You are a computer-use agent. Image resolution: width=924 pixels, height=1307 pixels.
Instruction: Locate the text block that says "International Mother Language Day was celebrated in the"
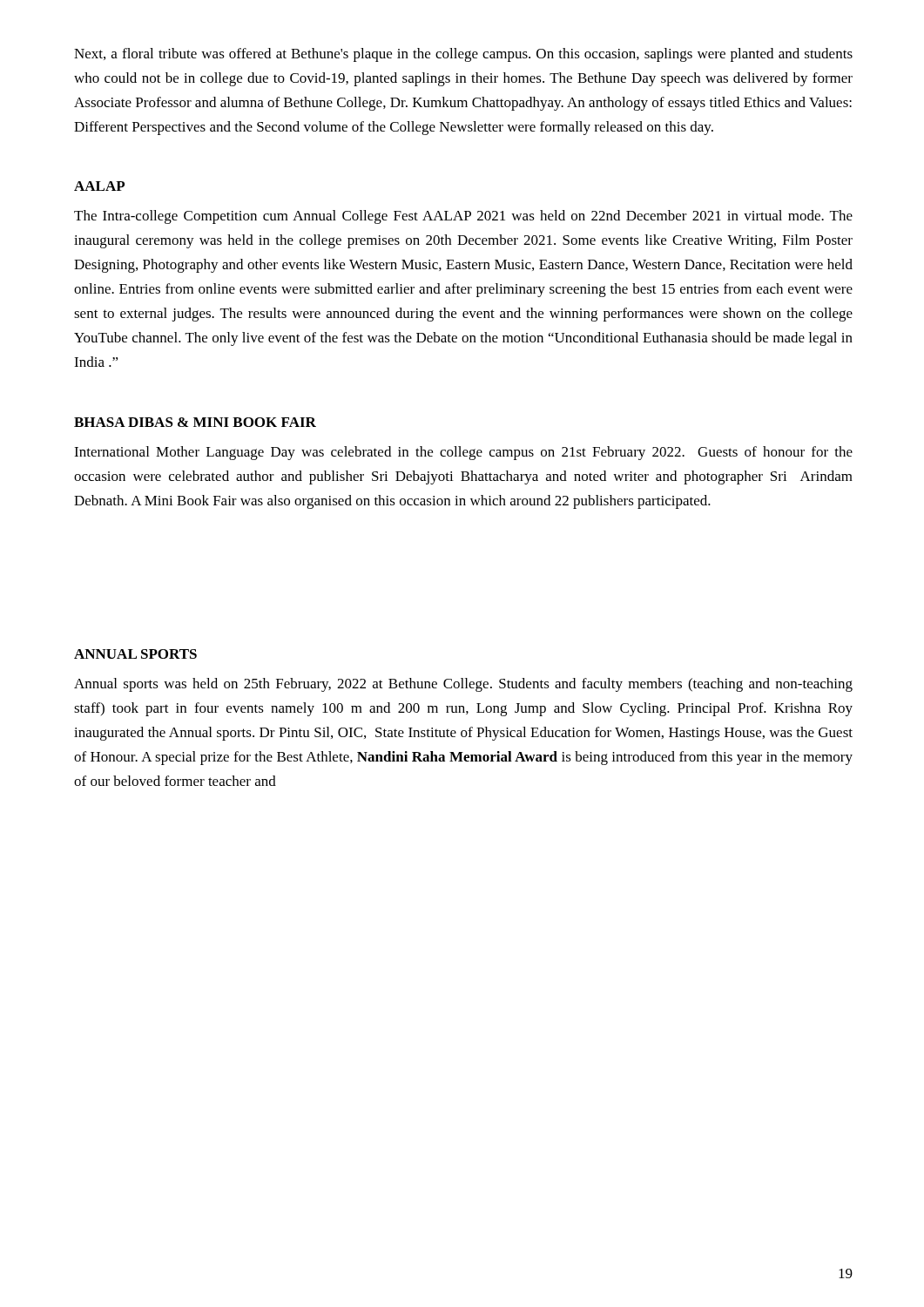tap(463, 476)
